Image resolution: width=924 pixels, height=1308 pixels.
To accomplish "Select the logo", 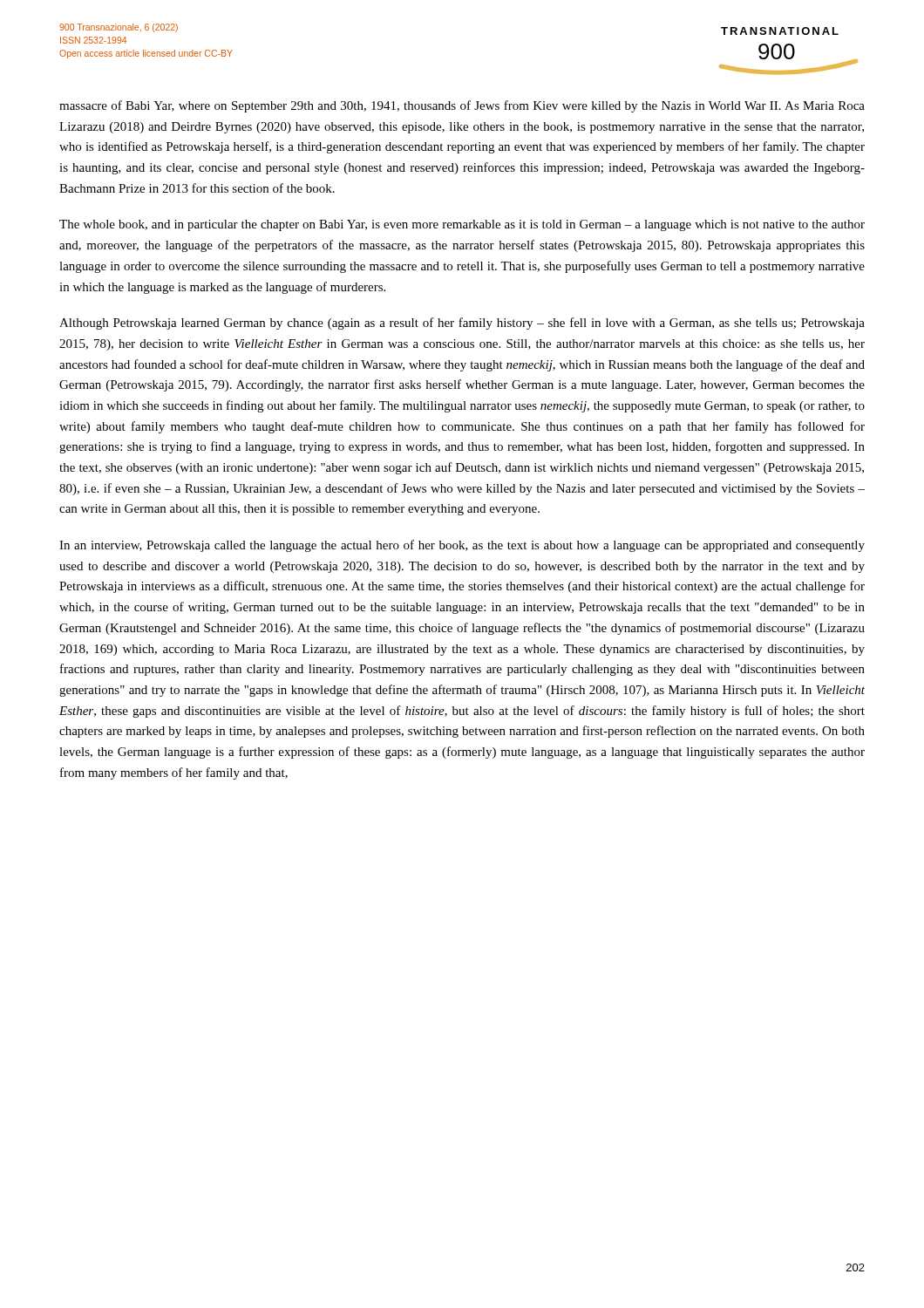I will 788,49.
